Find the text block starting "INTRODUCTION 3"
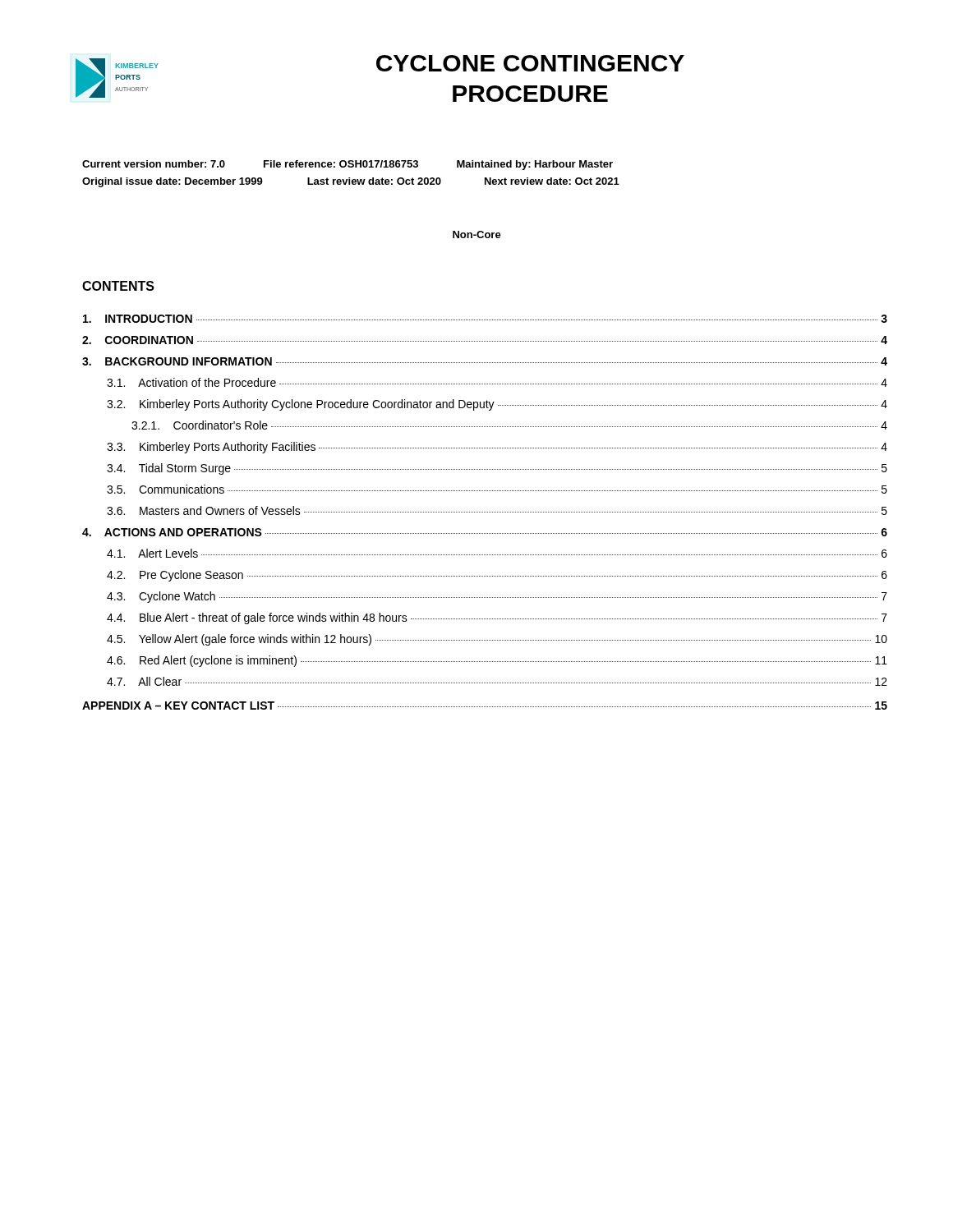Image resolution: width=953 pixels, height=1232 pixels. click(x=485, y=319)
